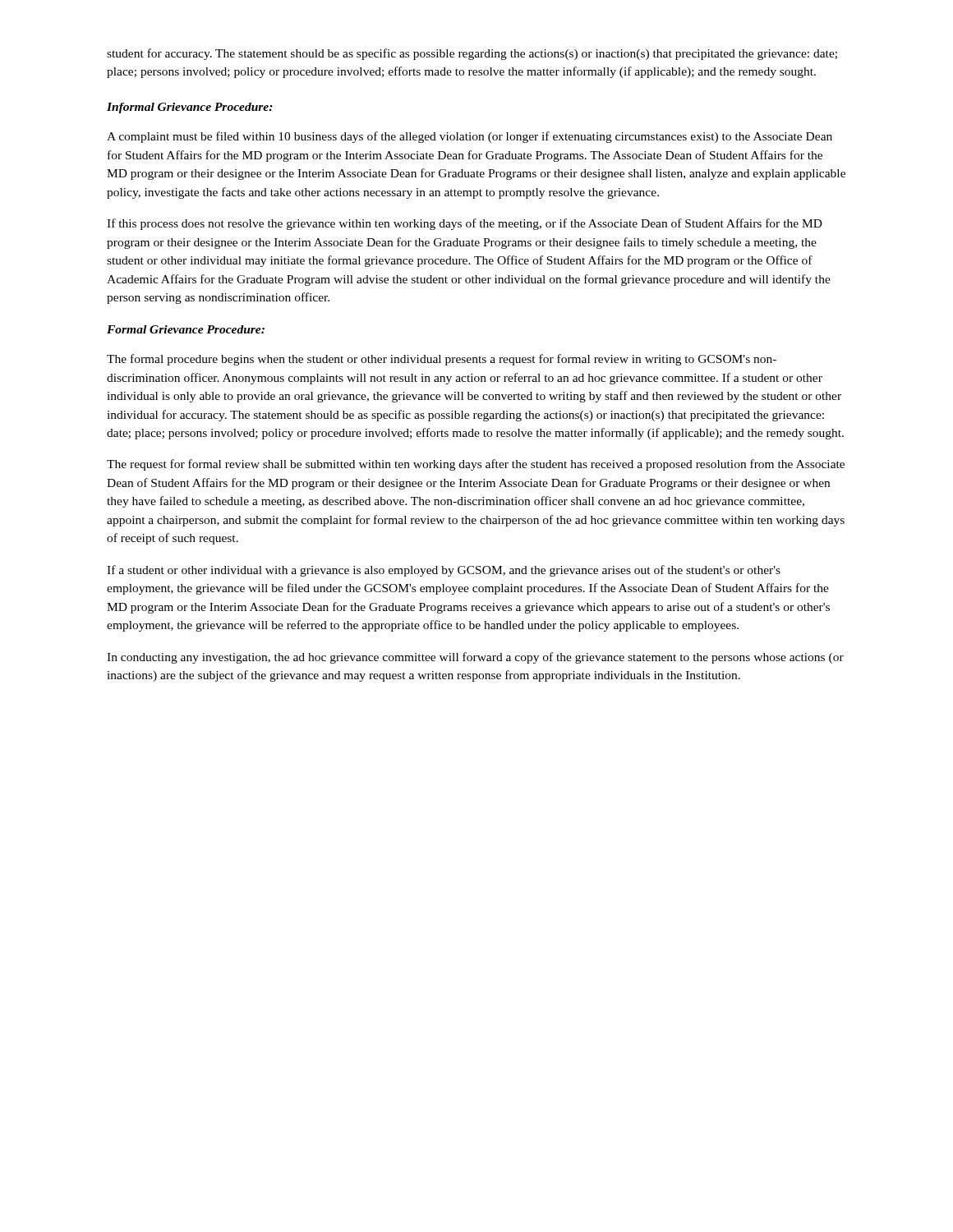
Task: Locate the block starting "A complaint must be"
Action: click(476, 164)
